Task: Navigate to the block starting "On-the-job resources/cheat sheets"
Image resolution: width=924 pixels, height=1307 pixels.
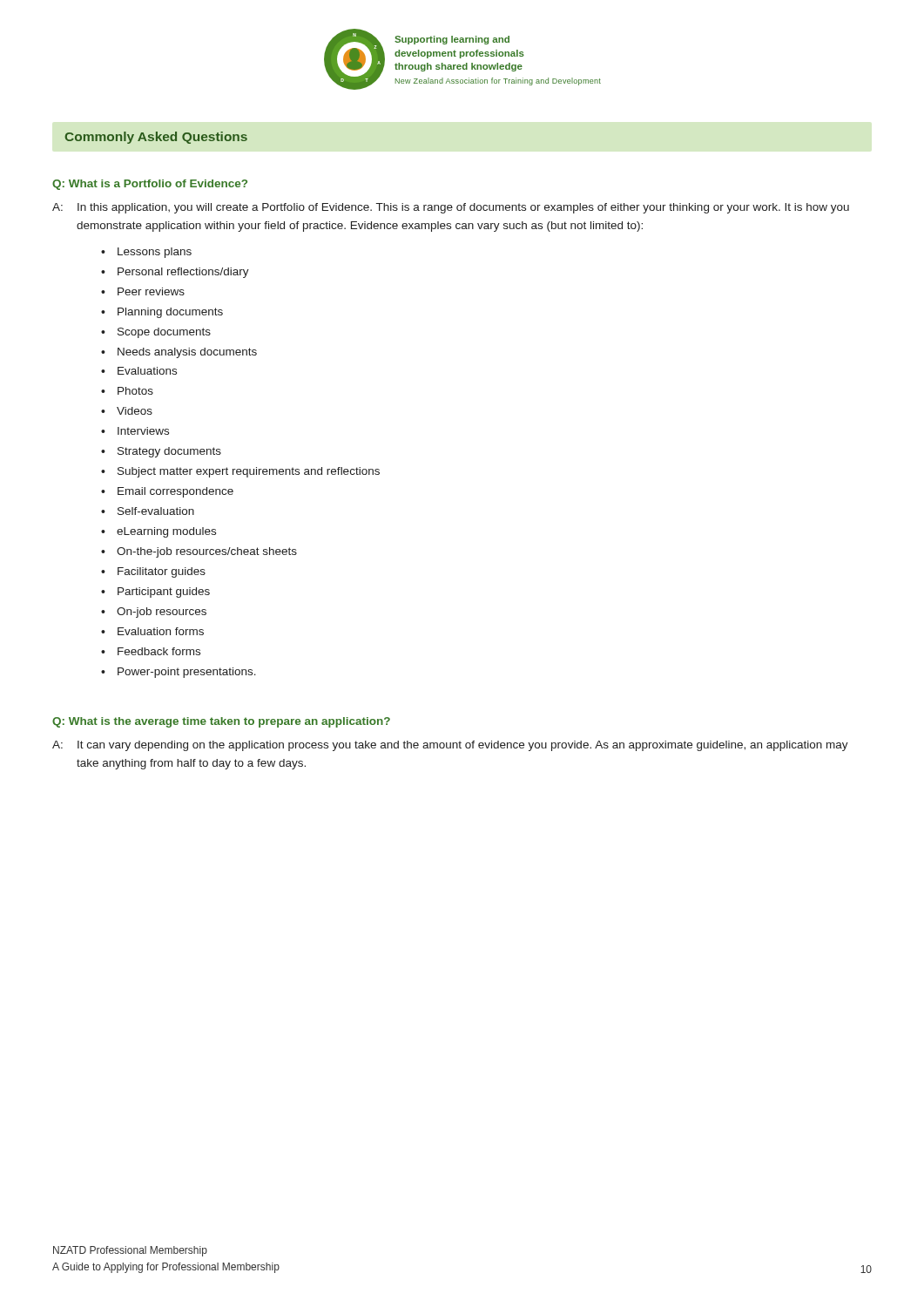Action: point(207,551)
